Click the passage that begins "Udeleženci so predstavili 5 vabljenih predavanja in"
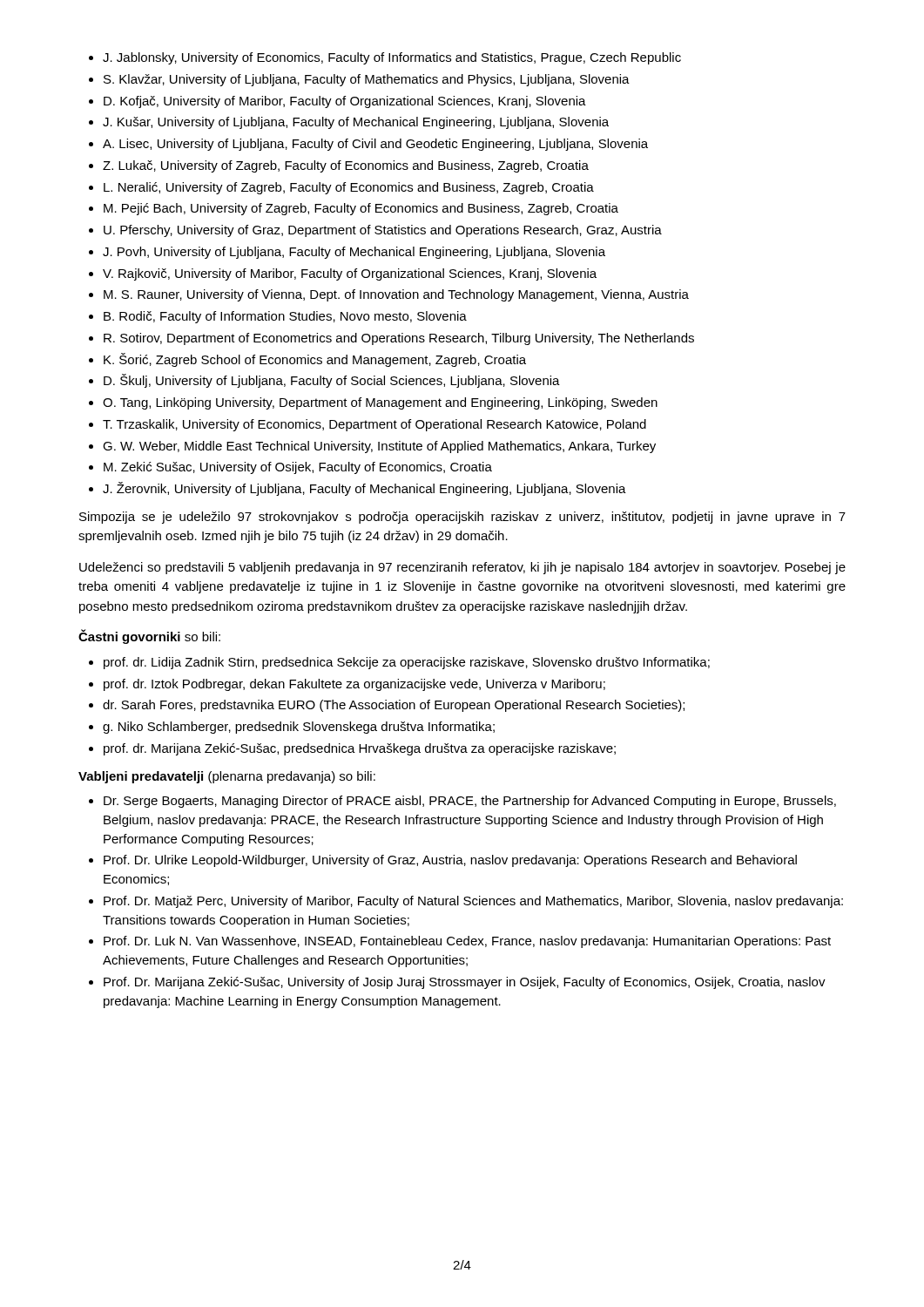The image size is (924, 1307). 462,587
